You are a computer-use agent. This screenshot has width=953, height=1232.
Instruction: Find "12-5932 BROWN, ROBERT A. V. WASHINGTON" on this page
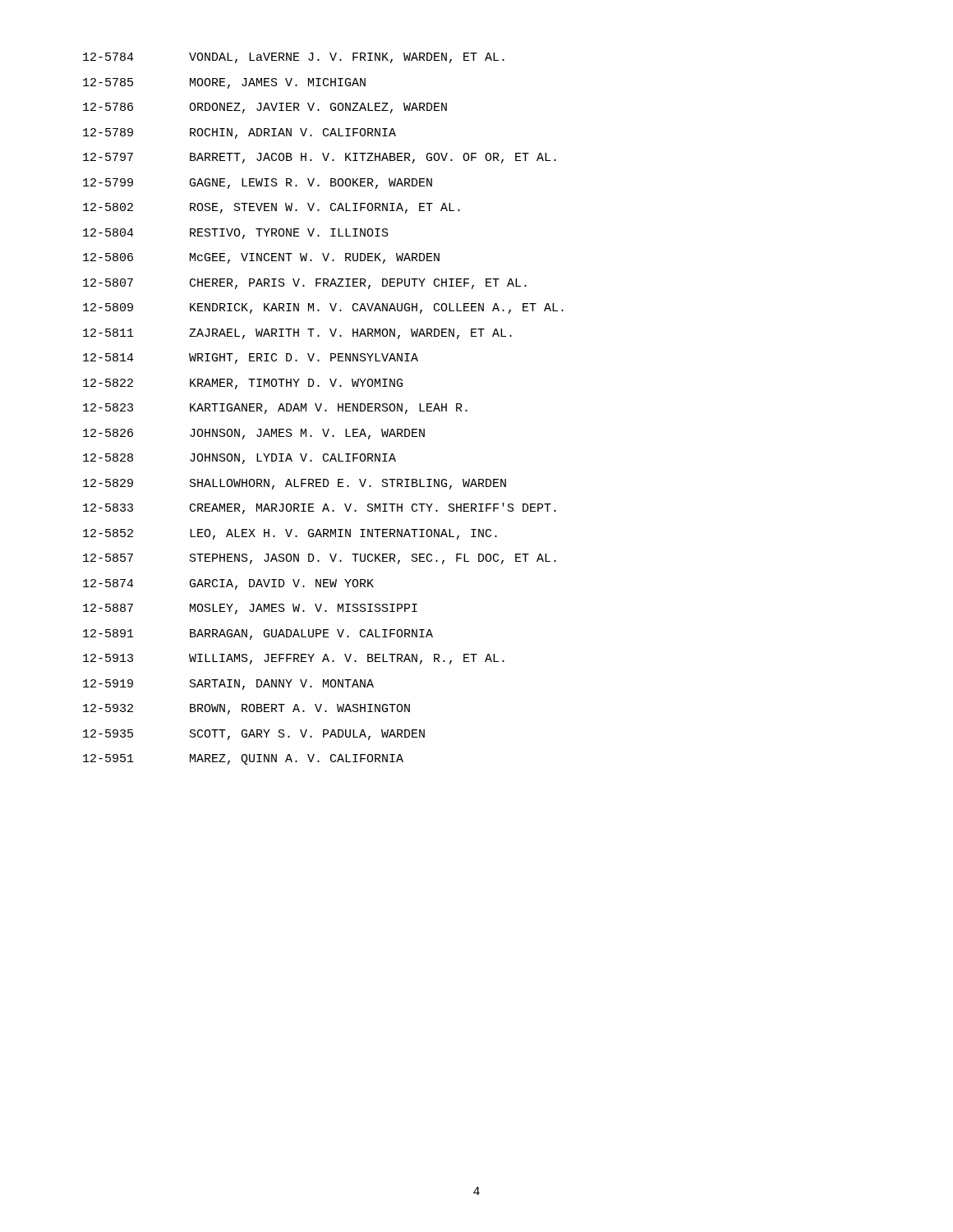coord(246,709)
